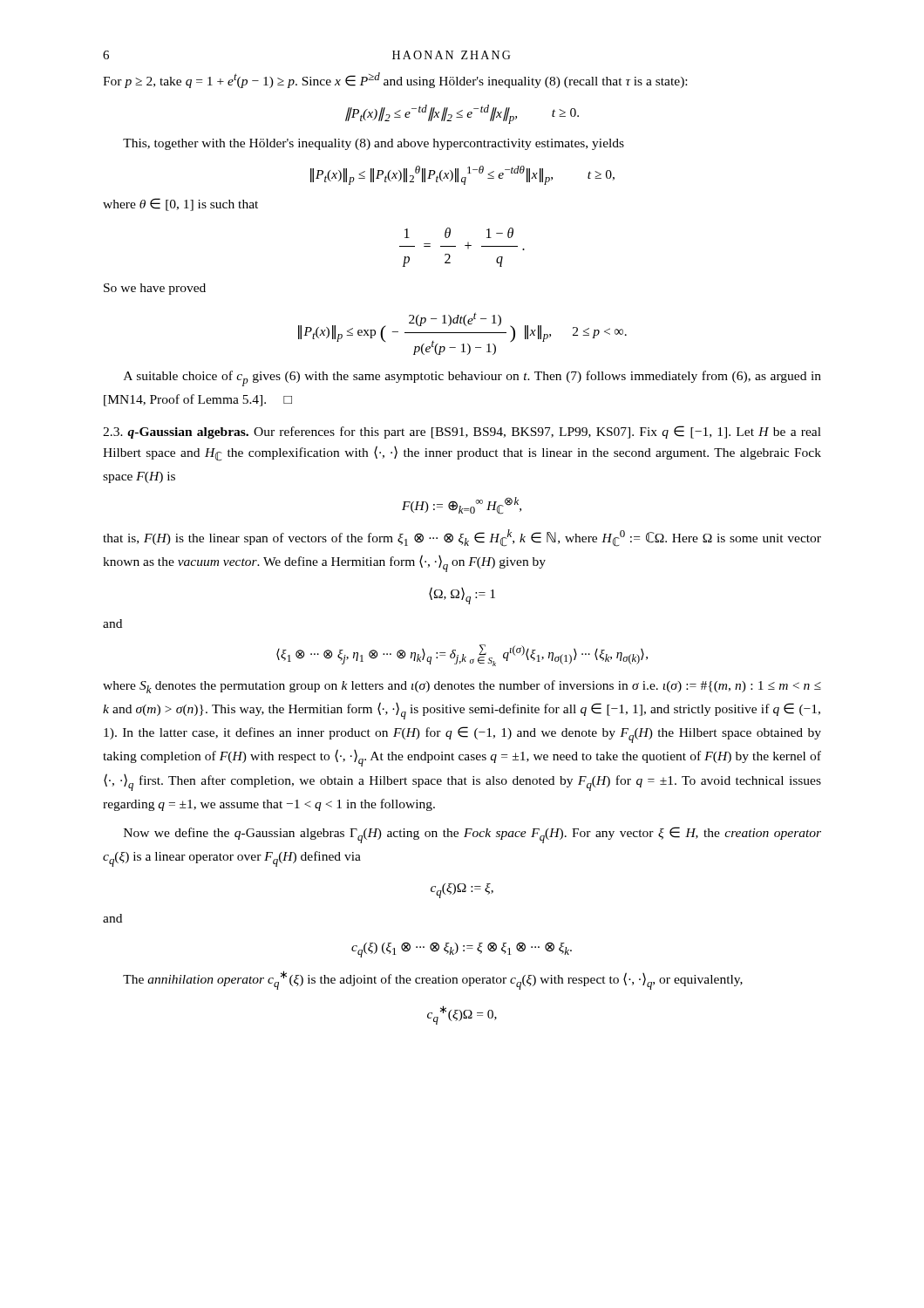Find the text starting "‖Pt(x)‖p ≤ exp ( − 2(p −"
The image size is (924, 1308).
(462, 332)
